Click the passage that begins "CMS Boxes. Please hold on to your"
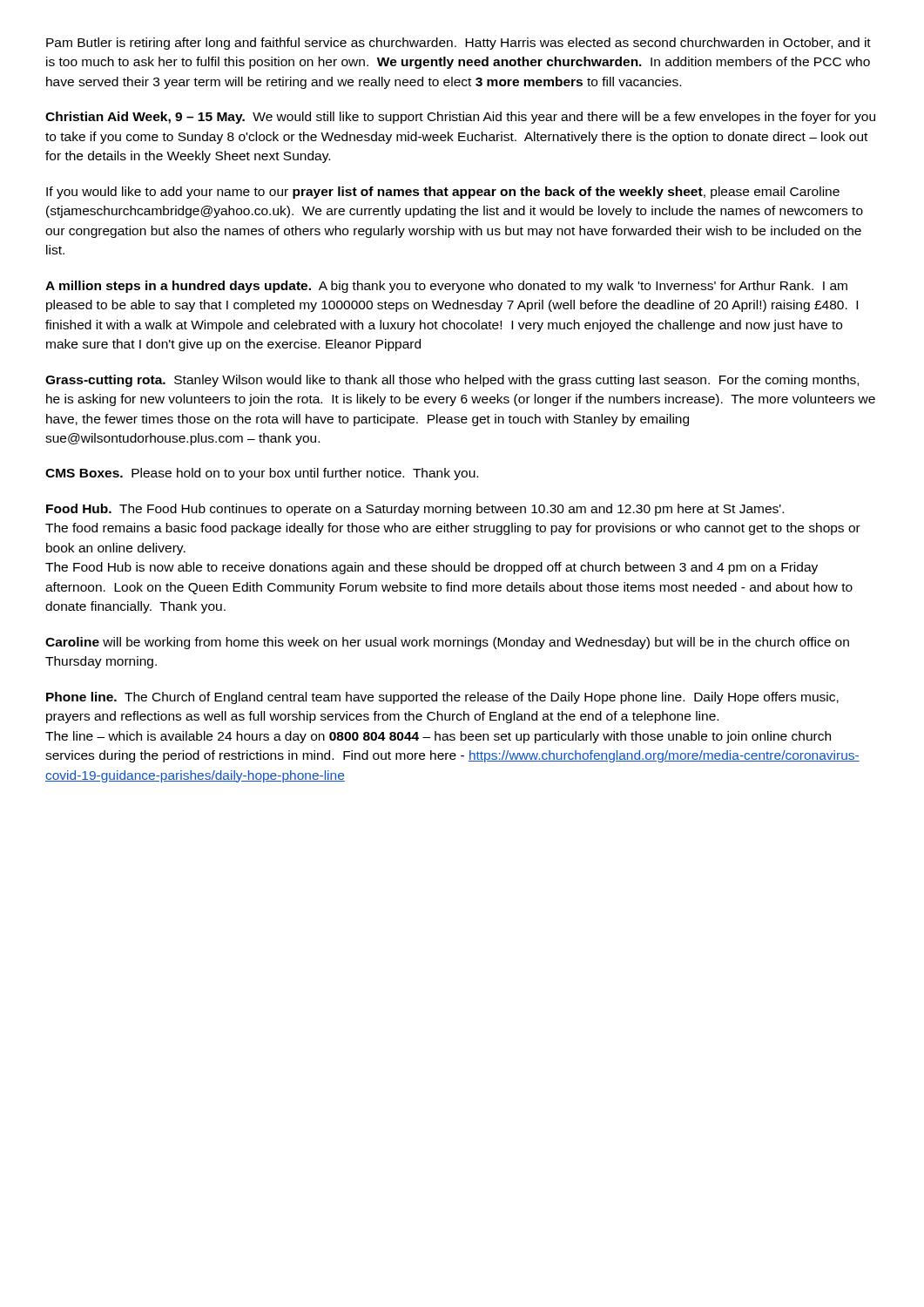 click(x=262, y=473)
